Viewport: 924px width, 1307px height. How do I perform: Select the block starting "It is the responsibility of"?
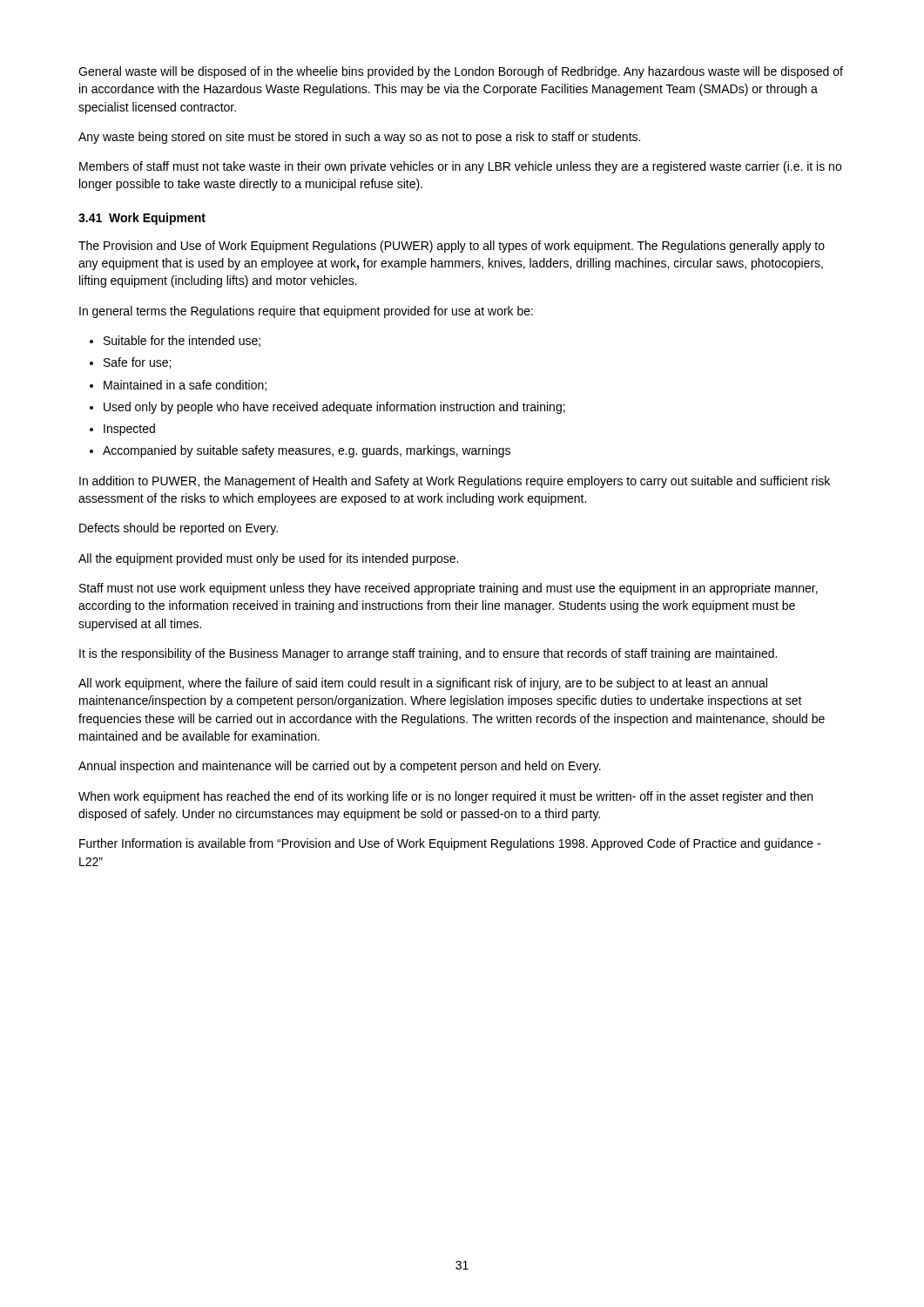[x=428, y=653]
